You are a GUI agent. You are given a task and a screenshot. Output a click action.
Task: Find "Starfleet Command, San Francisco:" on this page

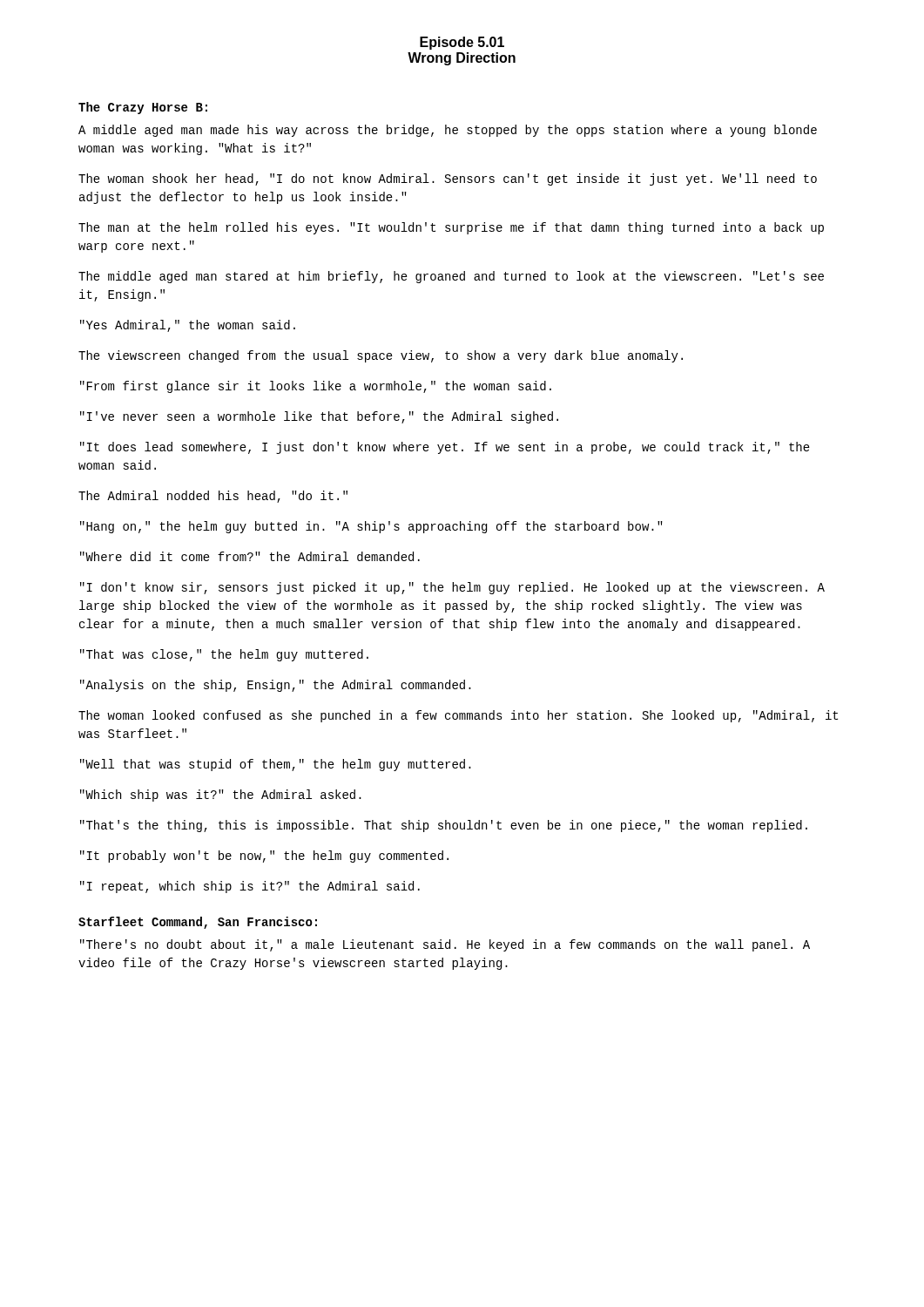tap(199, 923)
